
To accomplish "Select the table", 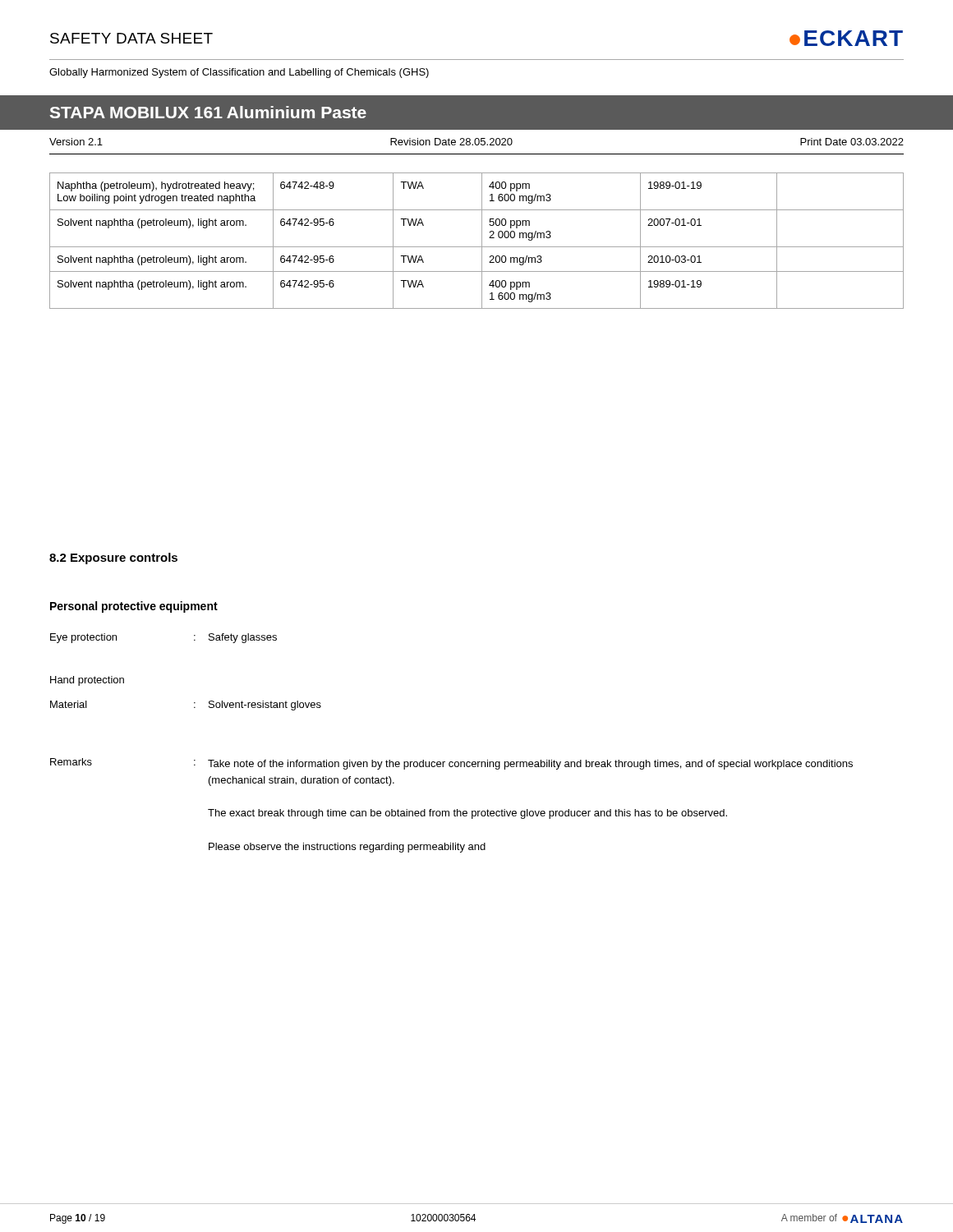I will tap(476, 241).
